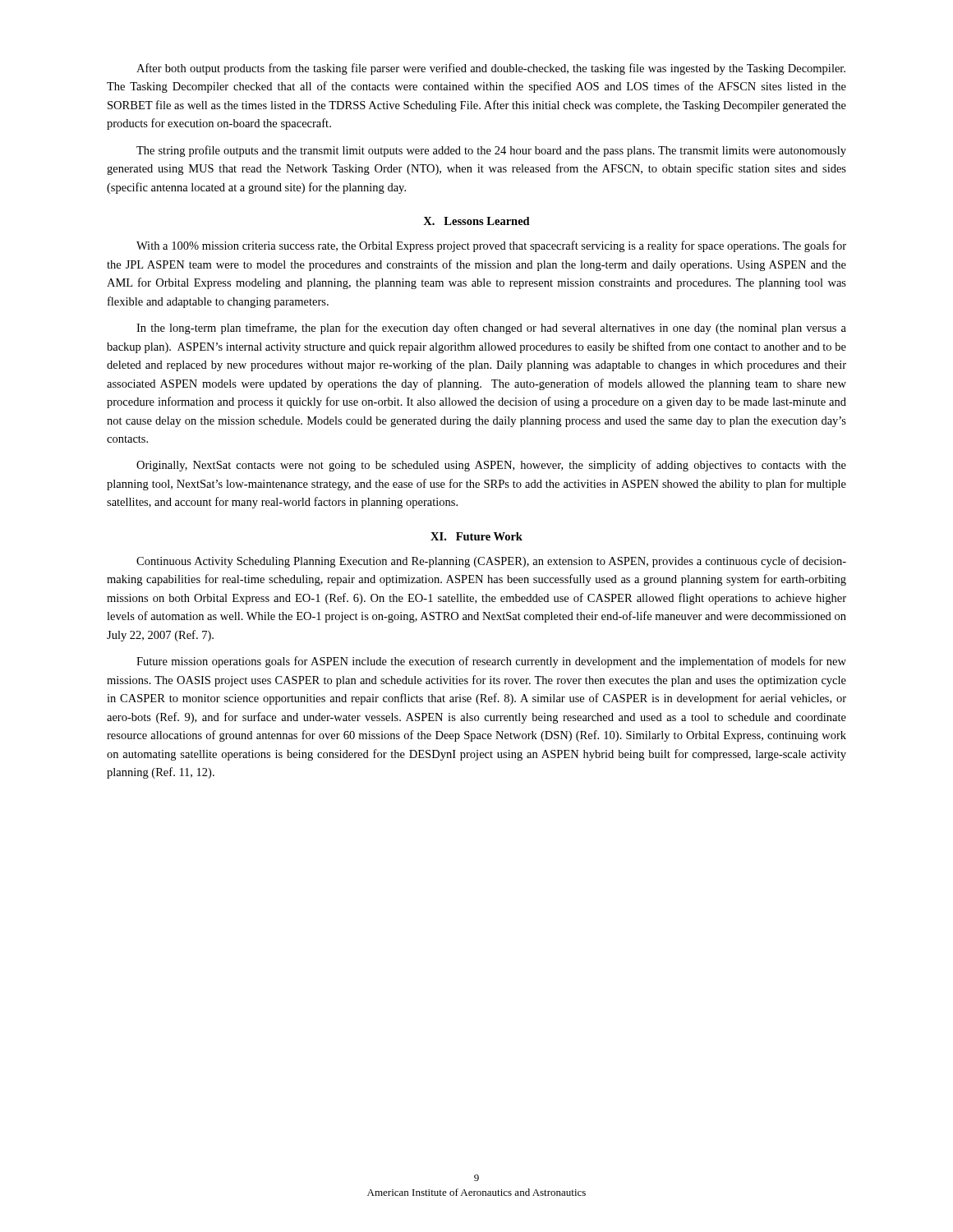Locate the region starting "Future mission operations goals for ASPEN include the"
The height and width of the screenshot is (1232, 953).
476,717
